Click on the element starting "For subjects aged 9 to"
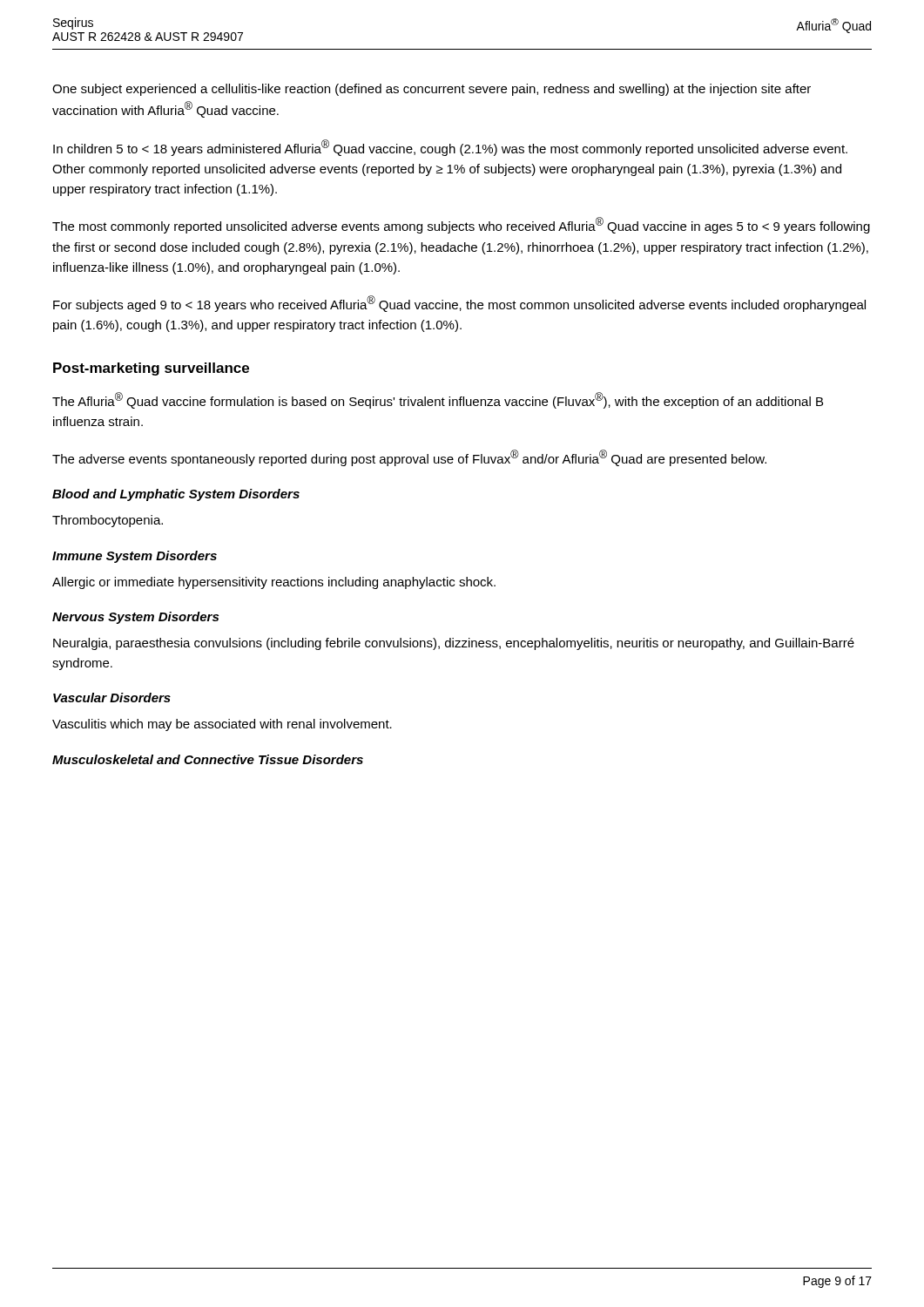924x1307 pixels. point(460,313)
